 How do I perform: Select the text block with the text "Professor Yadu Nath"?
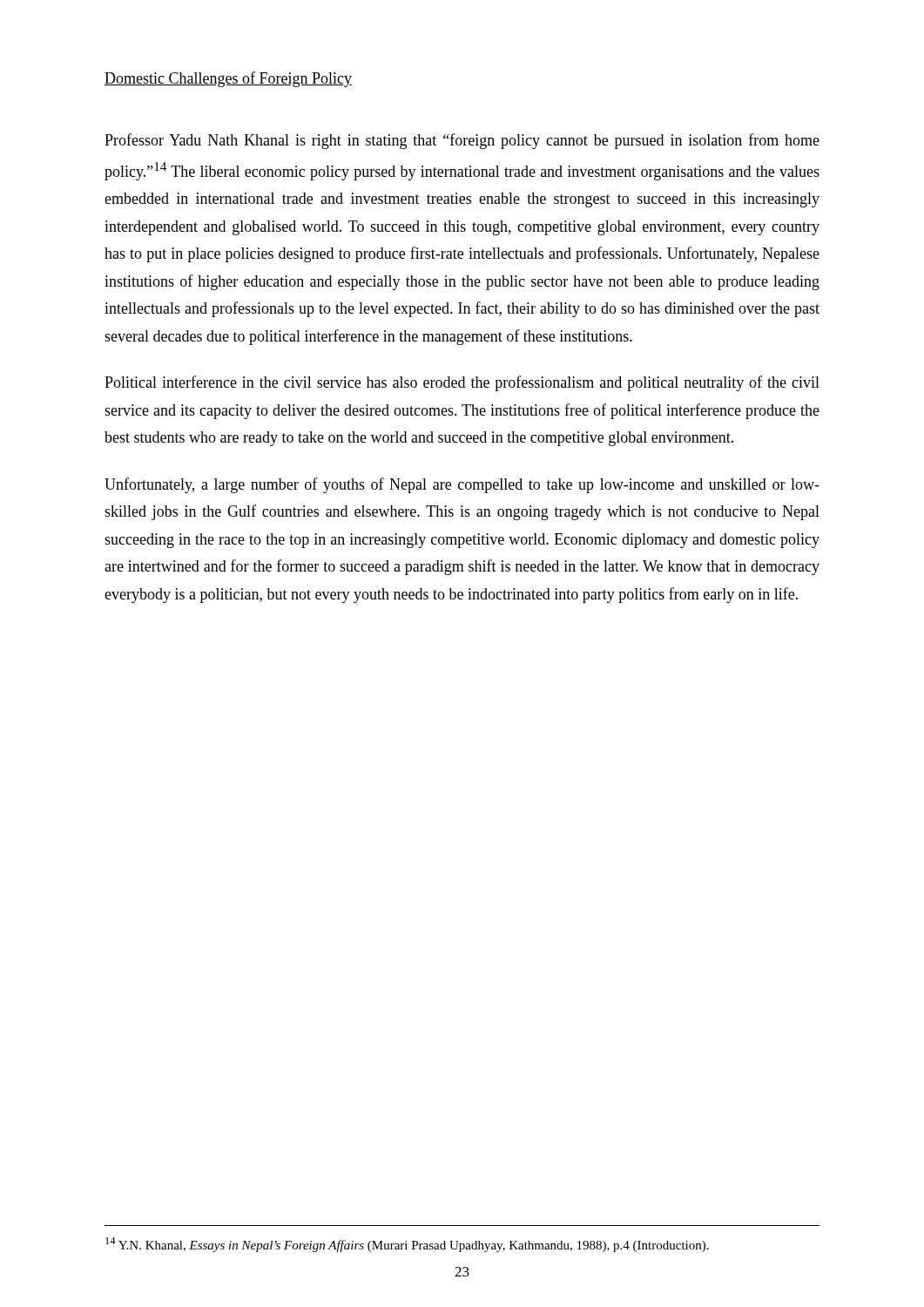[462, 238]
